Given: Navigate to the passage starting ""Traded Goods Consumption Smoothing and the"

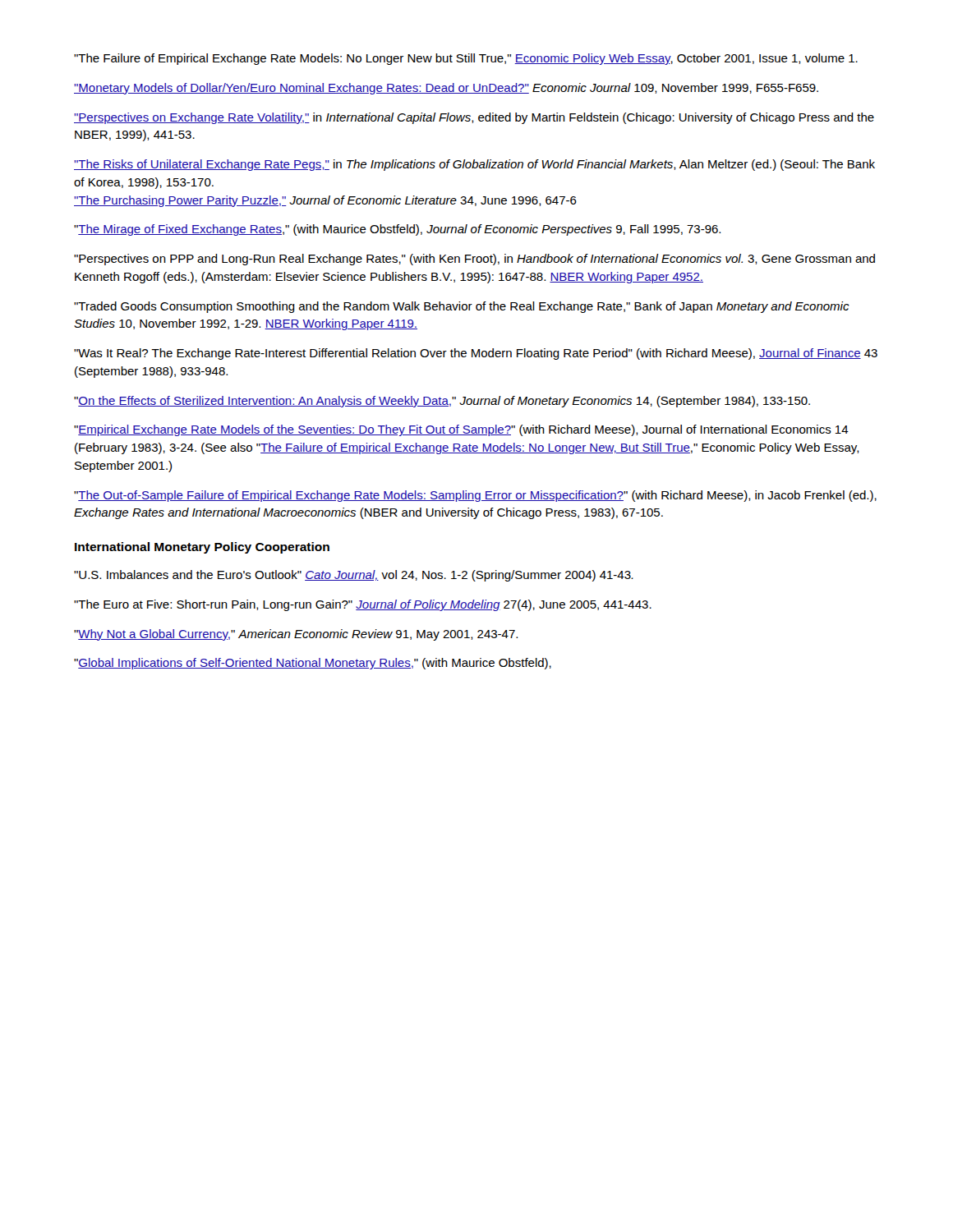Looking at the screenshot, I should click(x=461, y=314).
